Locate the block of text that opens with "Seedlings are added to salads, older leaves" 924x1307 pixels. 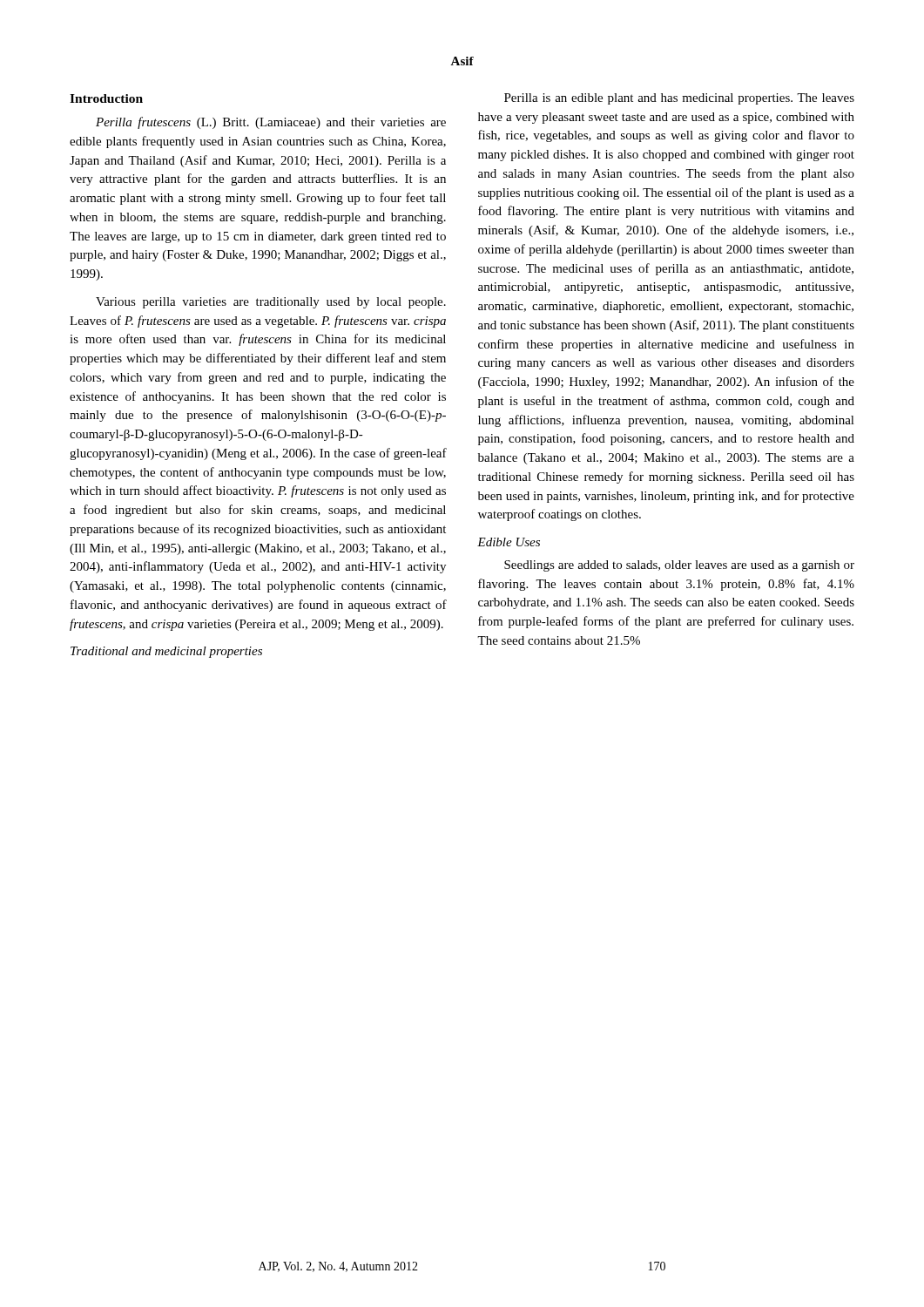[666, 603]
